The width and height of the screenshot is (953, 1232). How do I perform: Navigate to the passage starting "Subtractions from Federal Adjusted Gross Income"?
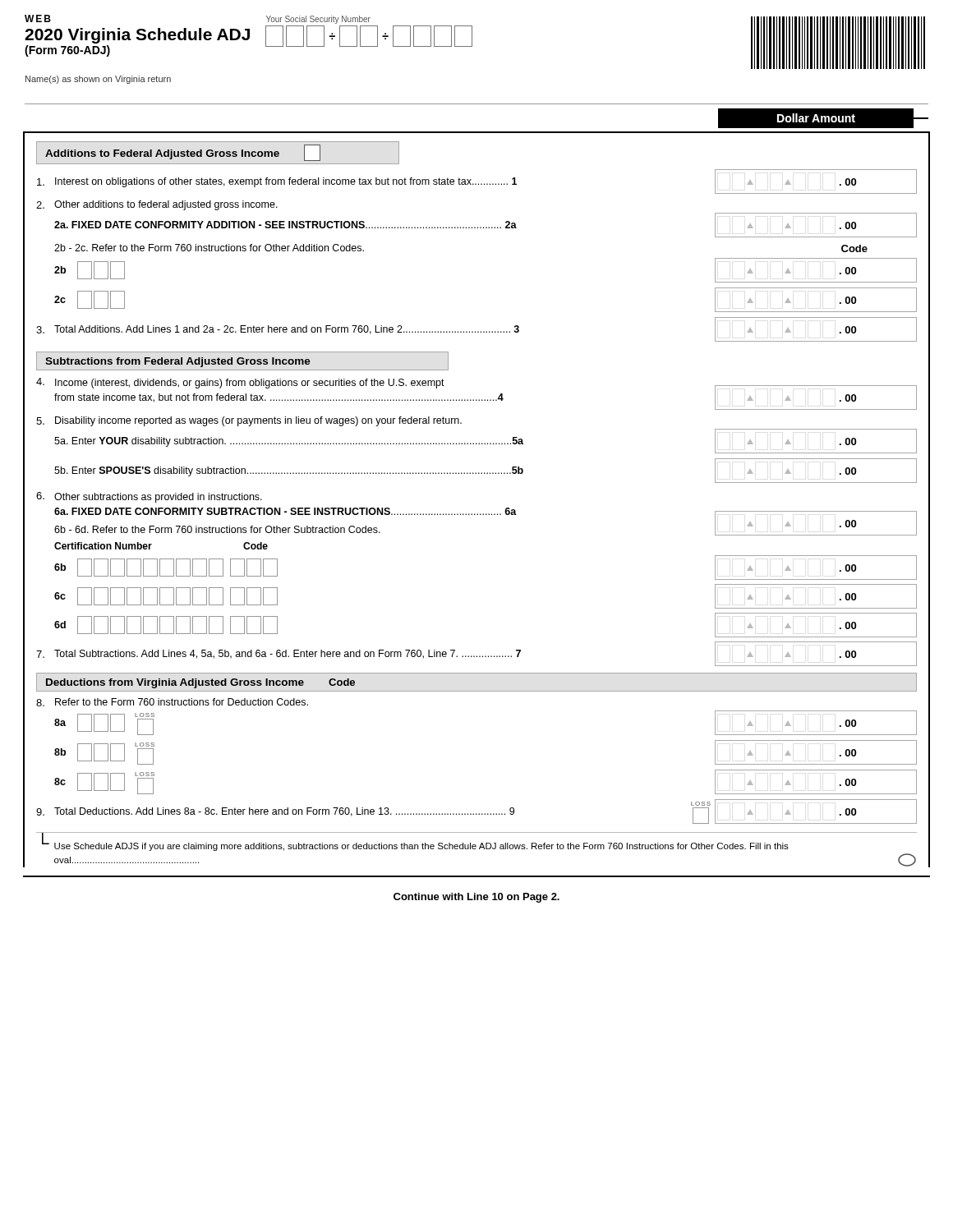click(x=178, y=361)
